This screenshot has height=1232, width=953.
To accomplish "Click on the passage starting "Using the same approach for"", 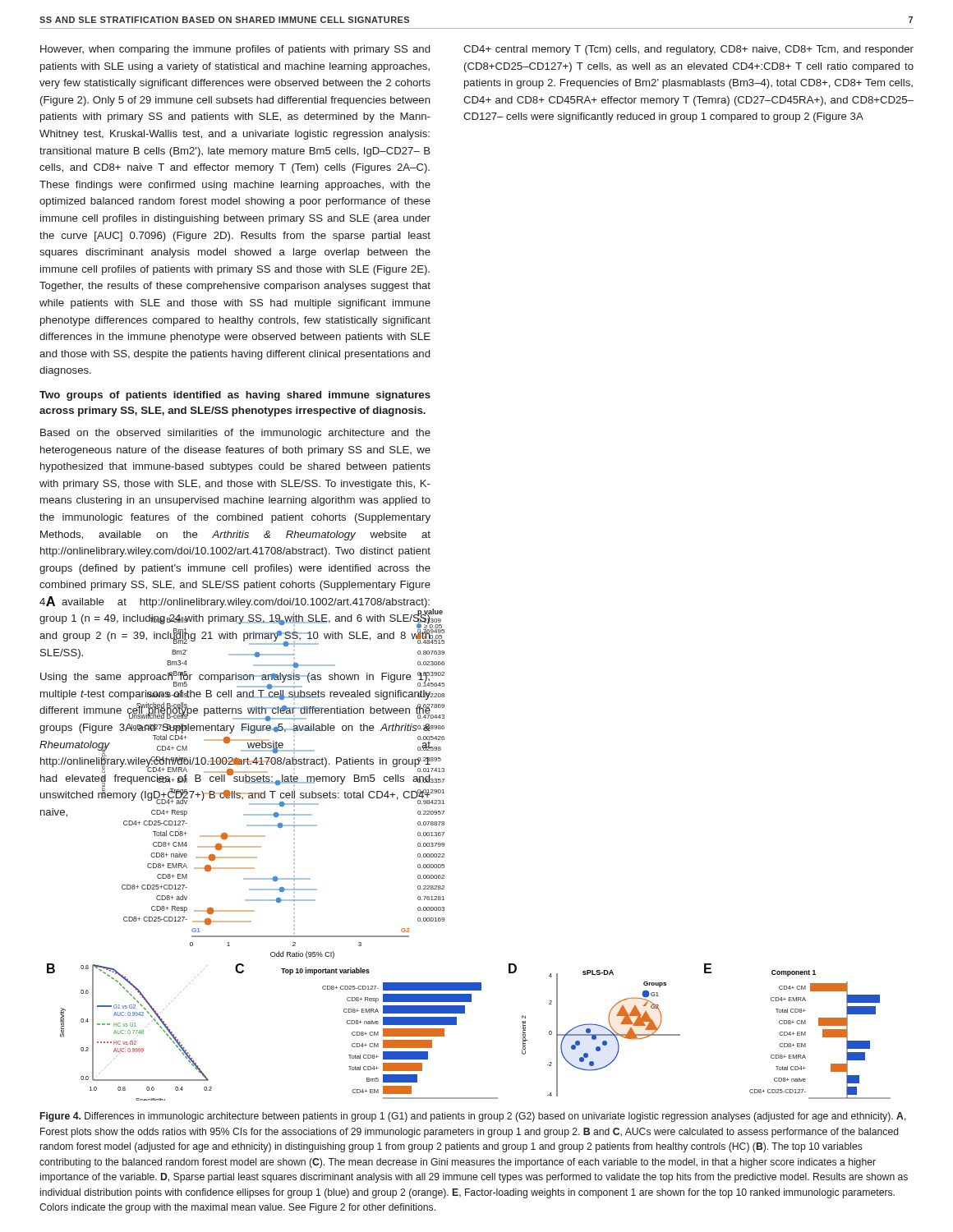I will click(x=235, y=744).
